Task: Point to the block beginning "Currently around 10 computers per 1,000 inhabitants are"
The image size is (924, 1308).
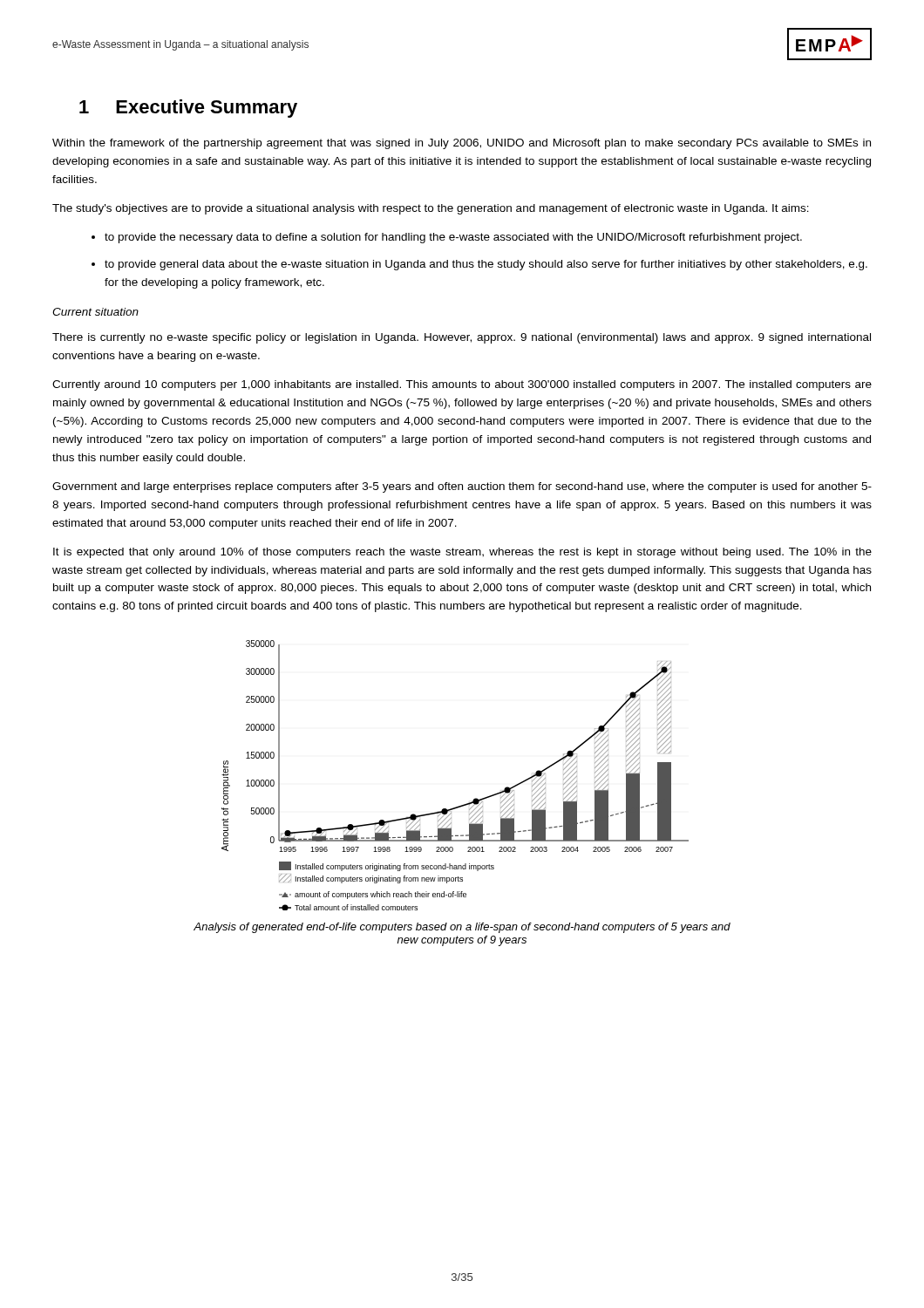Action: (462, 422)
